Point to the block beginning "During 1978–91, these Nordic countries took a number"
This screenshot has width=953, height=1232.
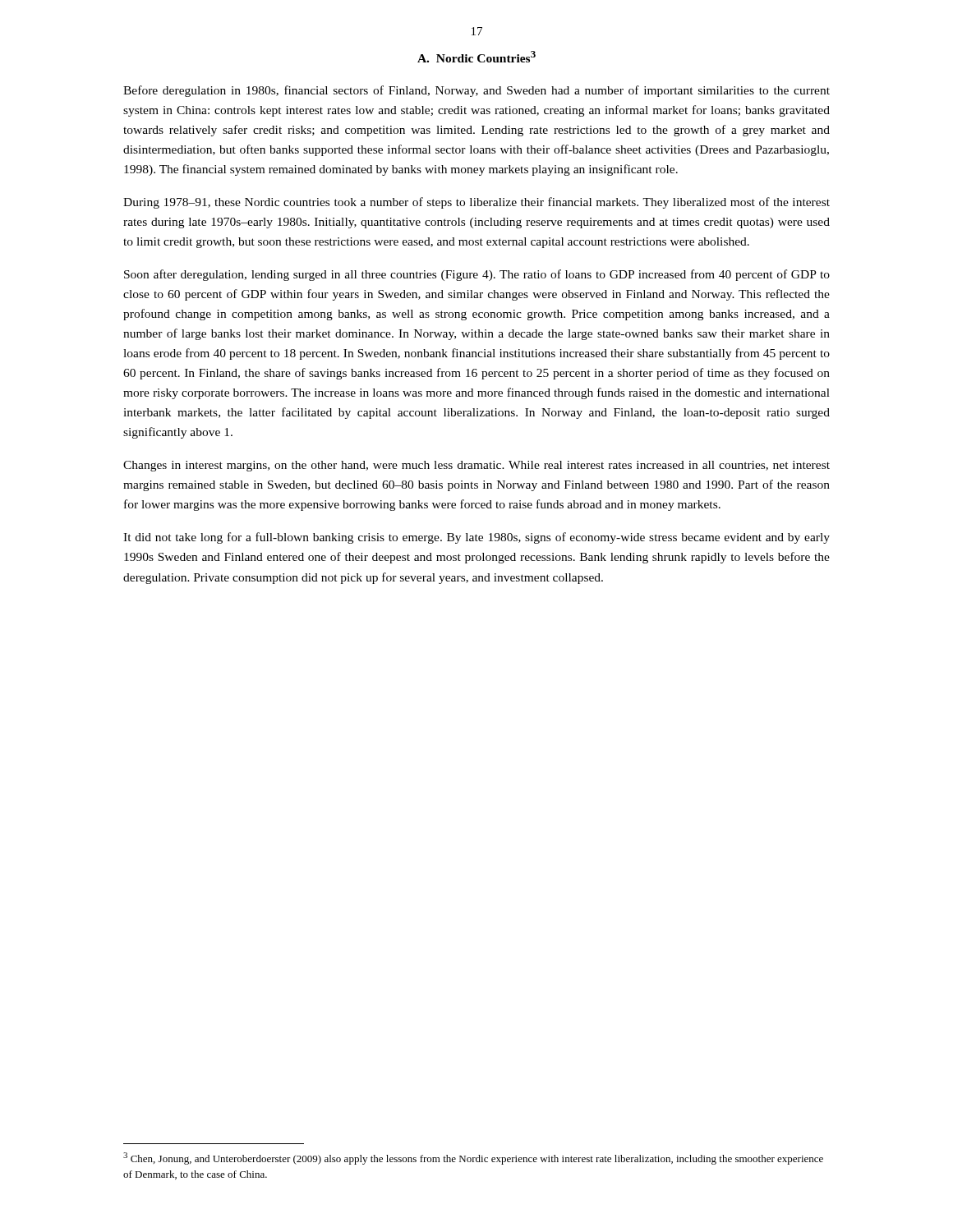(476, 222)
